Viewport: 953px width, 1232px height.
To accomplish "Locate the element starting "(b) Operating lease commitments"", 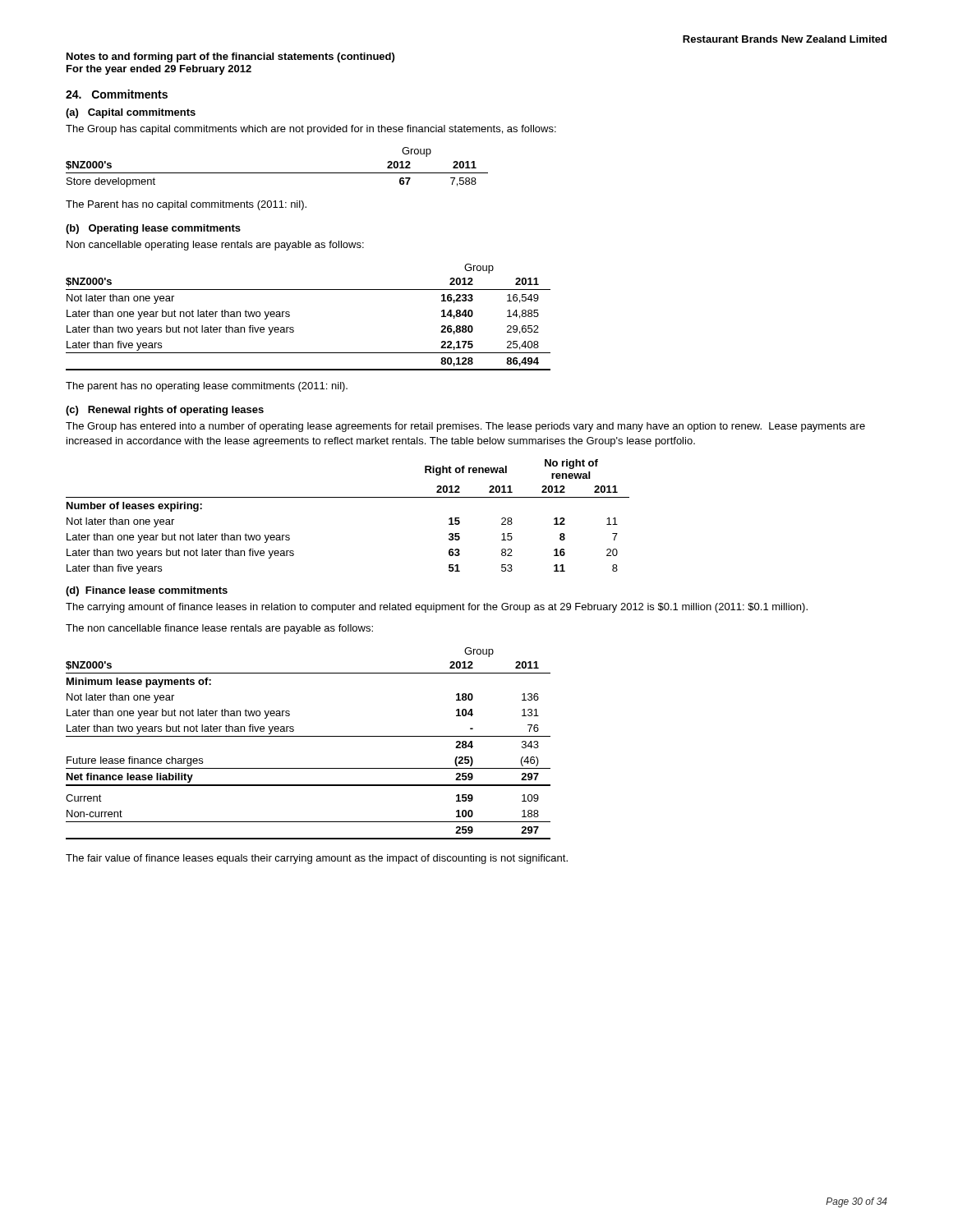I will click(x=153, y=228).
